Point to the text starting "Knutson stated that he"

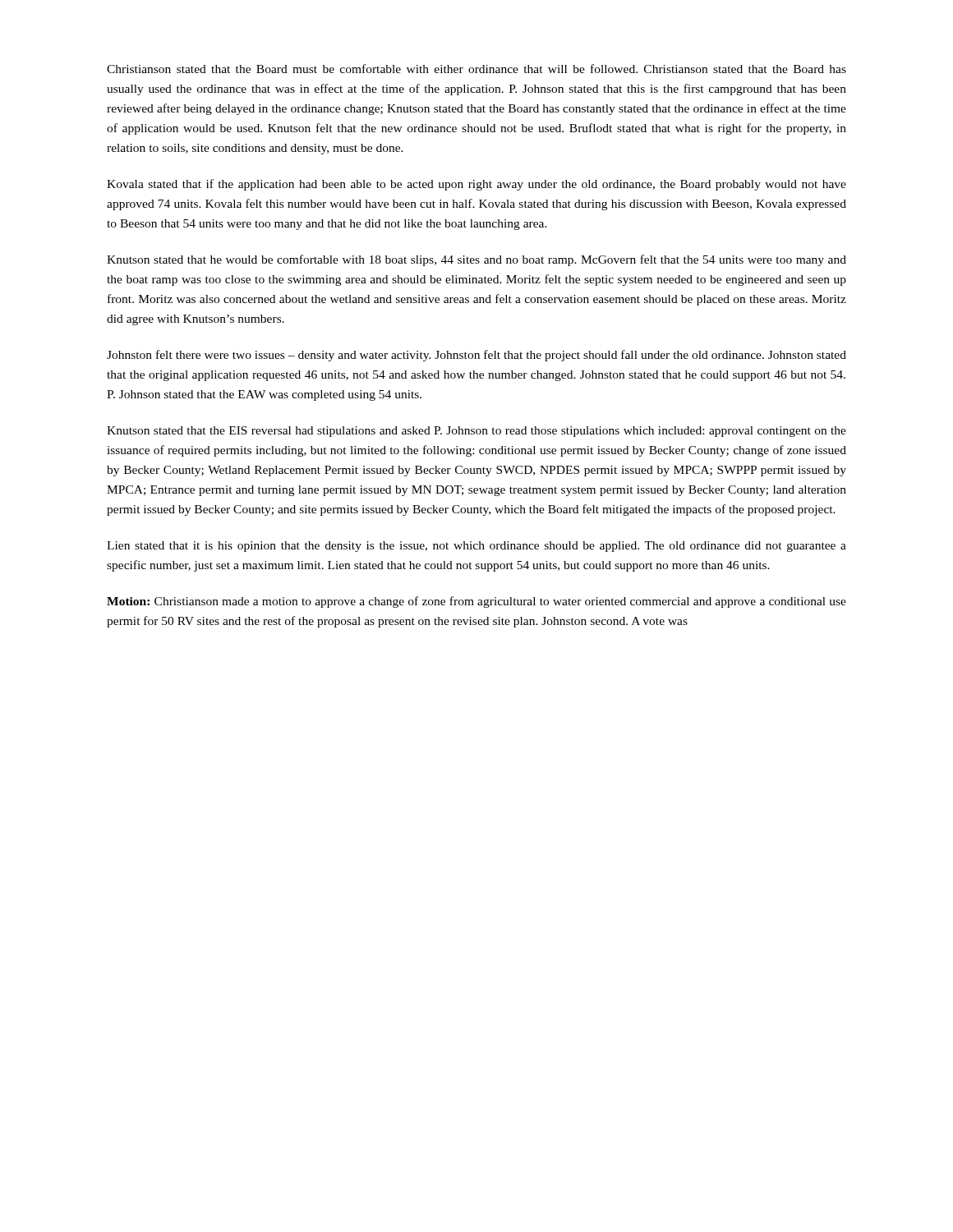[x=476, y=289]
